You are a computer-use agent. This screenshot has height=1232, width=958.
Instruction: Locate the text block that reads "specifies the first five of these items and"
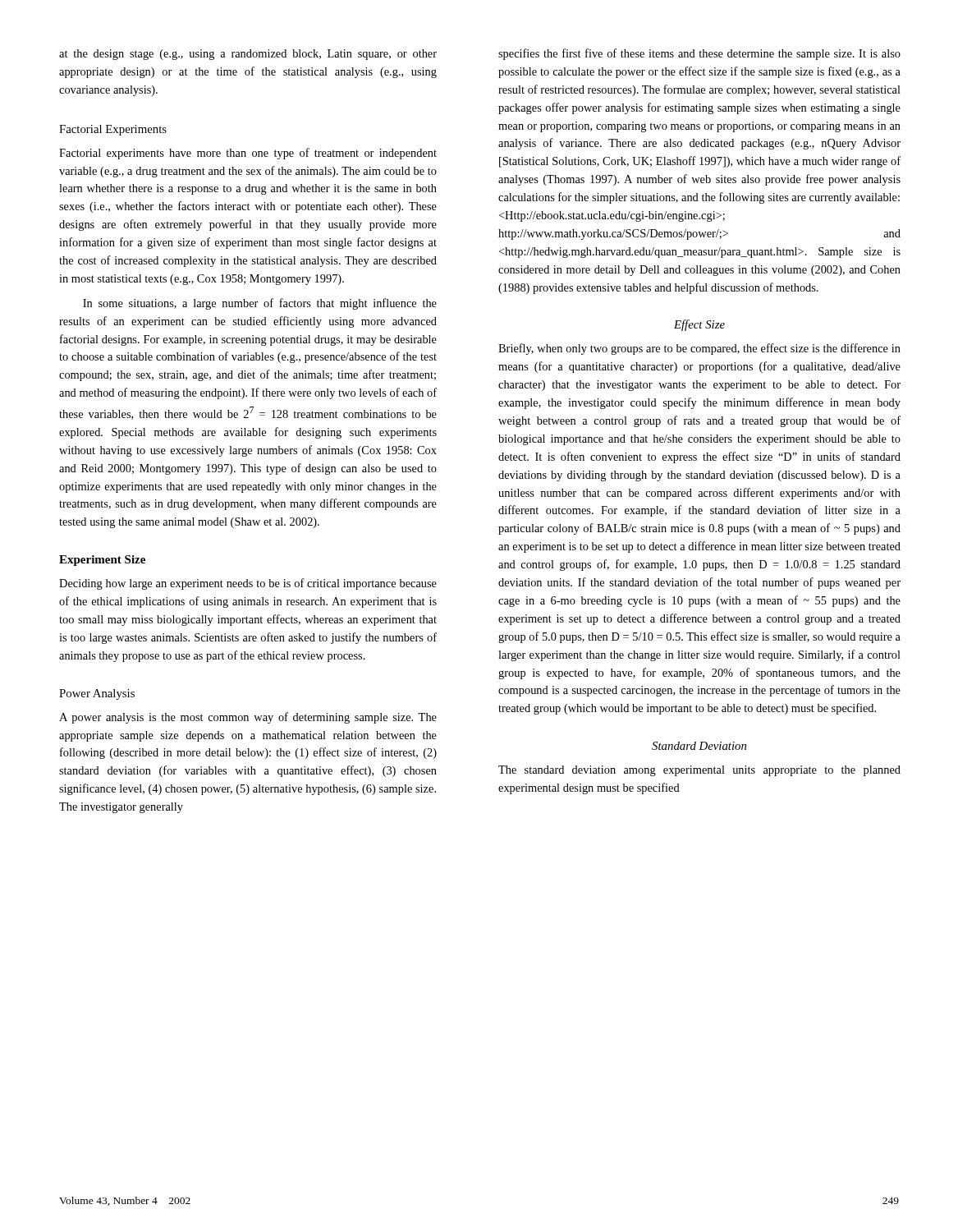[x=699, y=171]
